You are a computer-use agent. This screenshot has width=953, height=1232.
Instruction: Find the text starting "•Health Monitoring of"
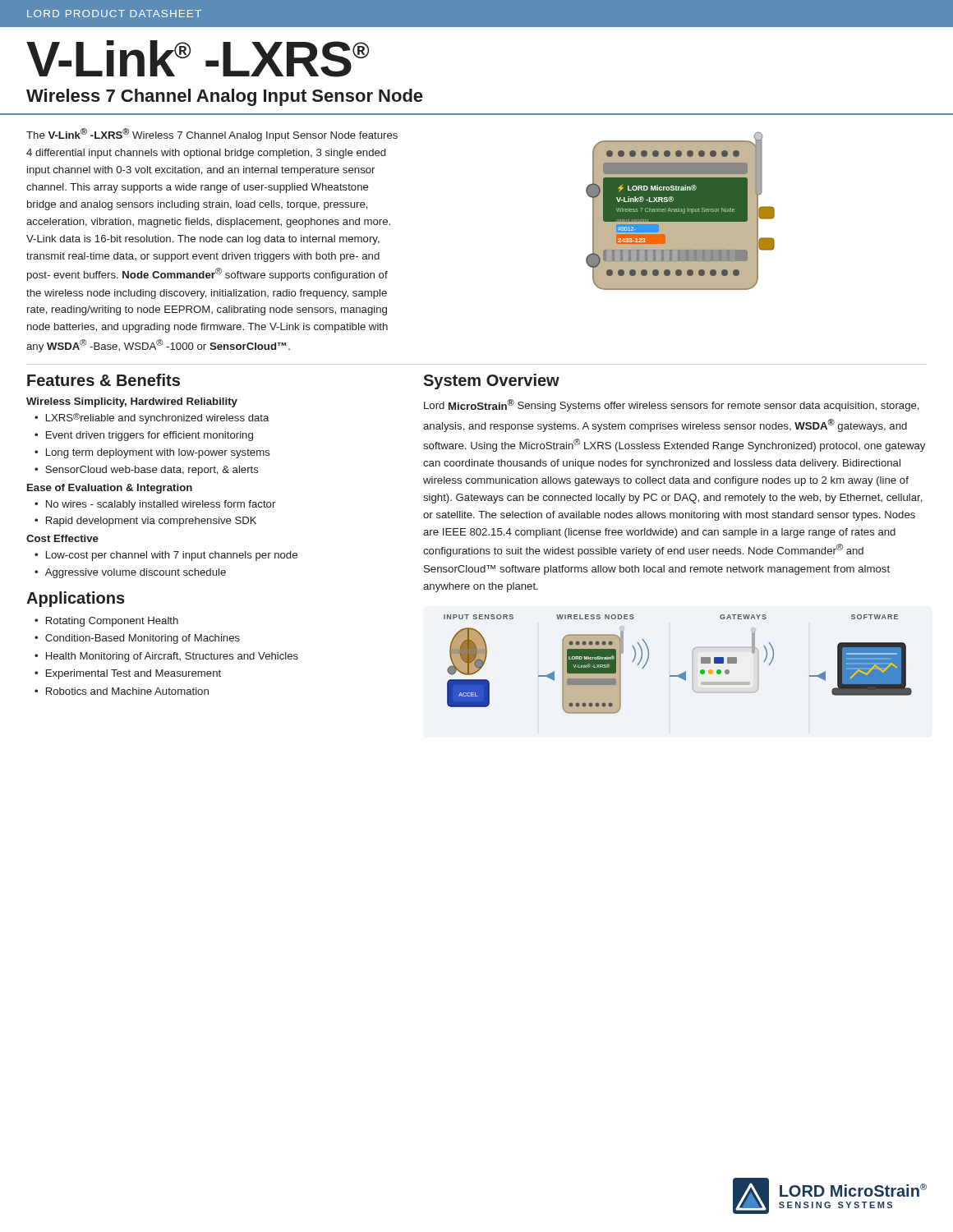pyautogui.click(x=166, y=656)
